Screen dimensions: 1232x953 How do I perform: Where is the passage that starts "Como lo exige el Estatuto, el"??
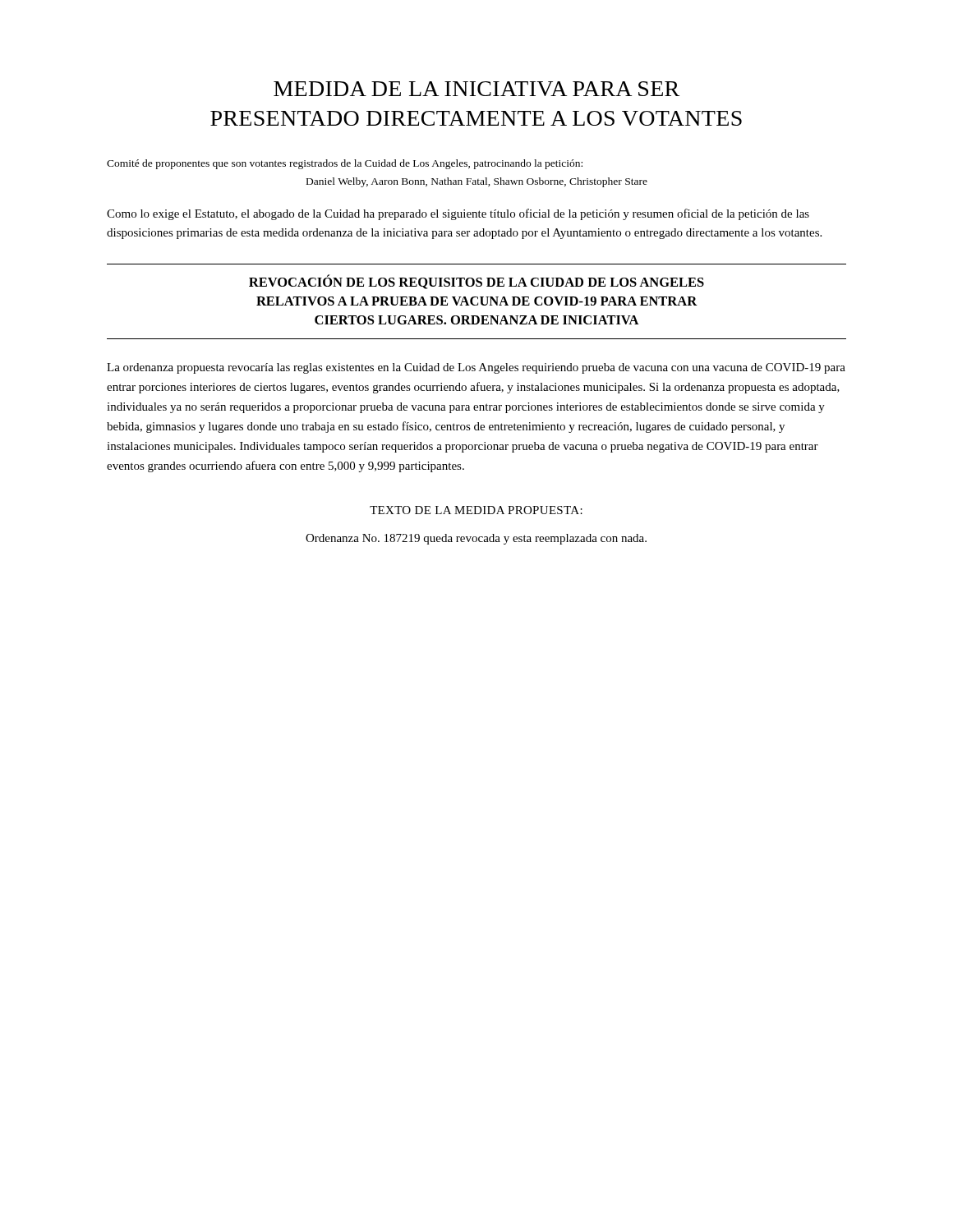(x=465, y=223)
